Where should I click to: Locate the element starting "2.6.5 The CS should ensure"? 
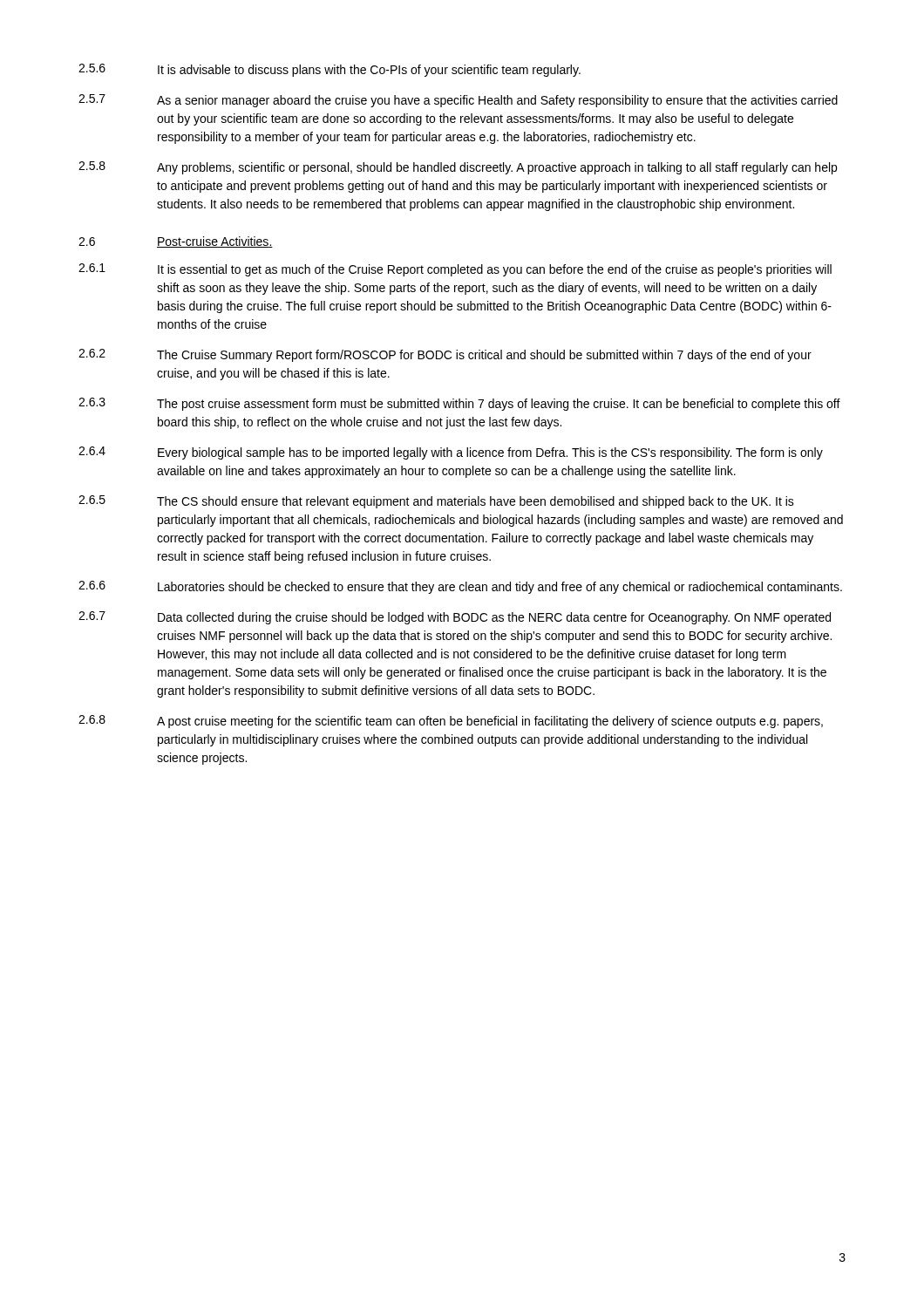pyautogui.click(x=462, y=529)
